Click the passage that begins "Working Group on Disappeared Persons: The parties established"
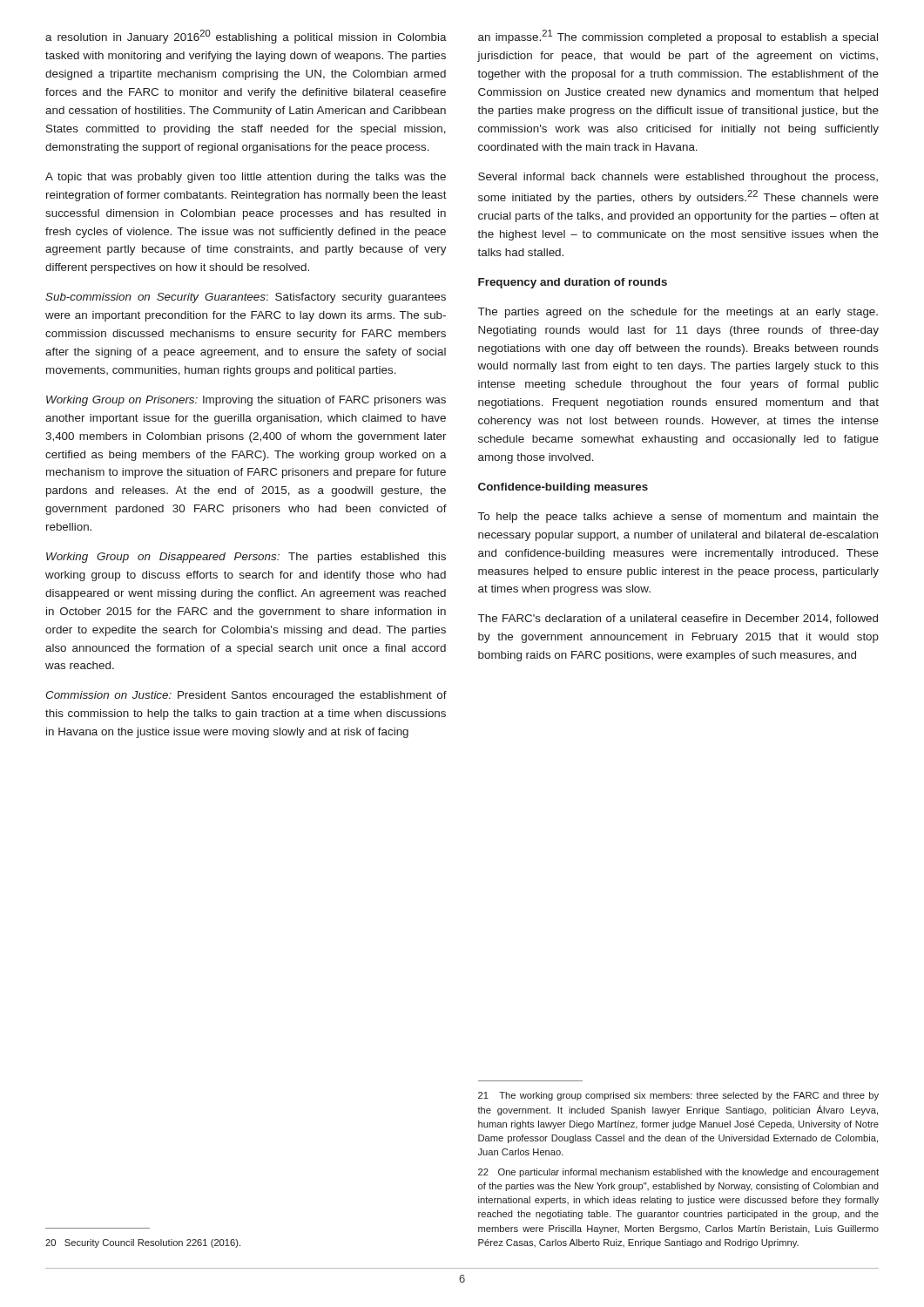Screen dimensions: 1307x924 click(x=246, y=612)
